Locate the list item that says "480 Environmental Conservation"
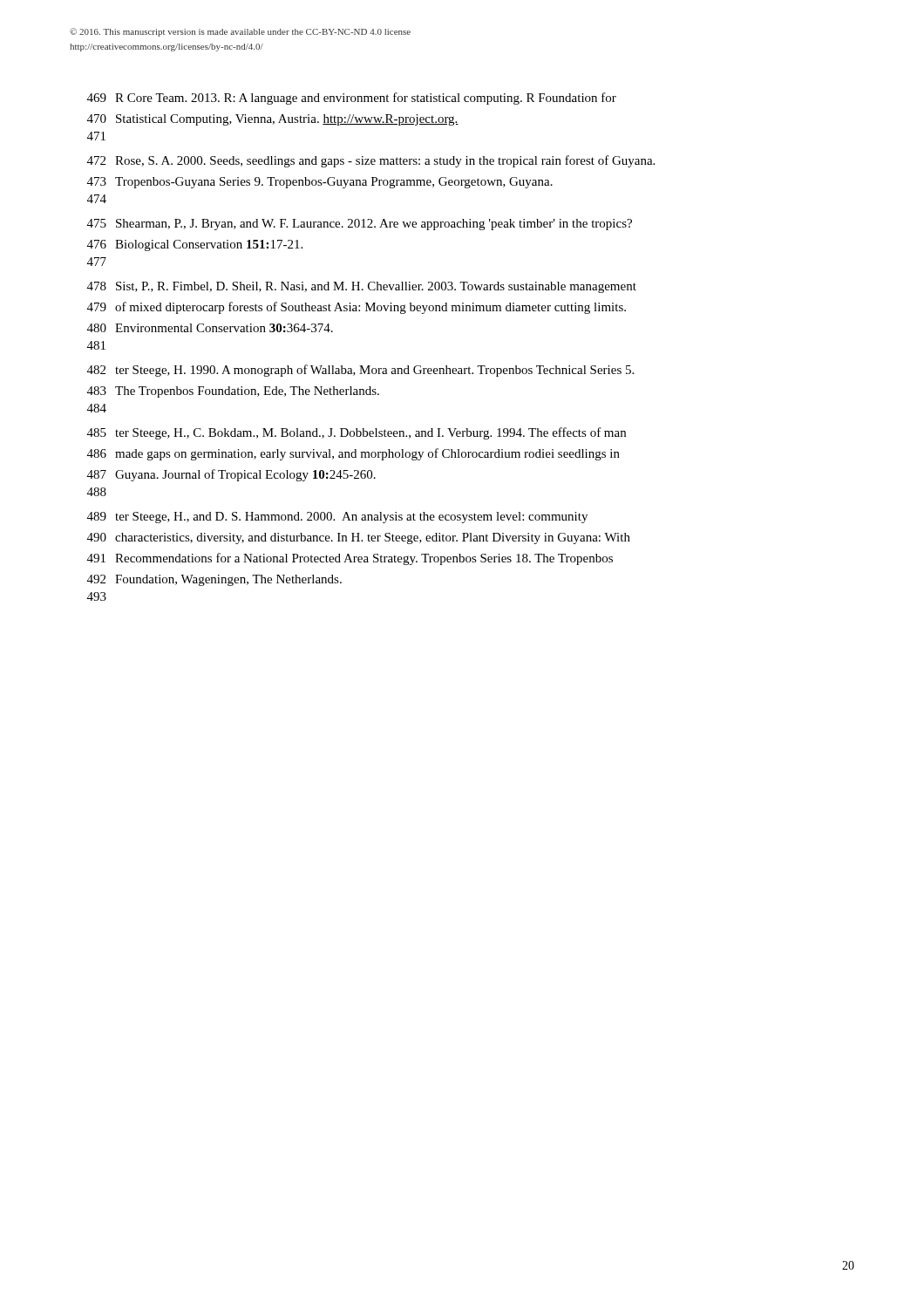The height and width of the screenshot is (1308, 924). (210, 328)
